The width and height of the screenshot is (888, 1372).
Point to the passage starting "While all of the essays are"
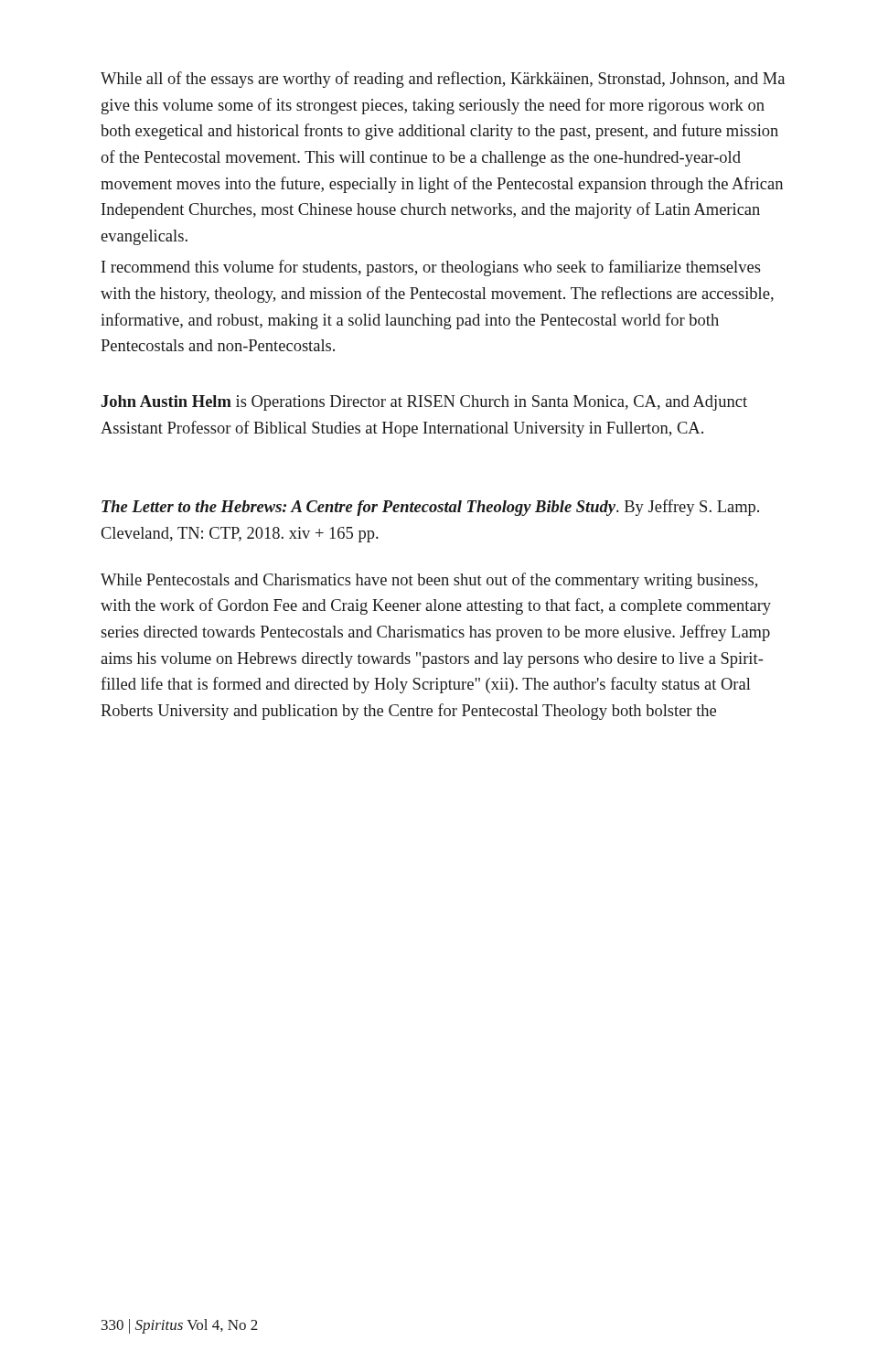[x=444, y=213]
